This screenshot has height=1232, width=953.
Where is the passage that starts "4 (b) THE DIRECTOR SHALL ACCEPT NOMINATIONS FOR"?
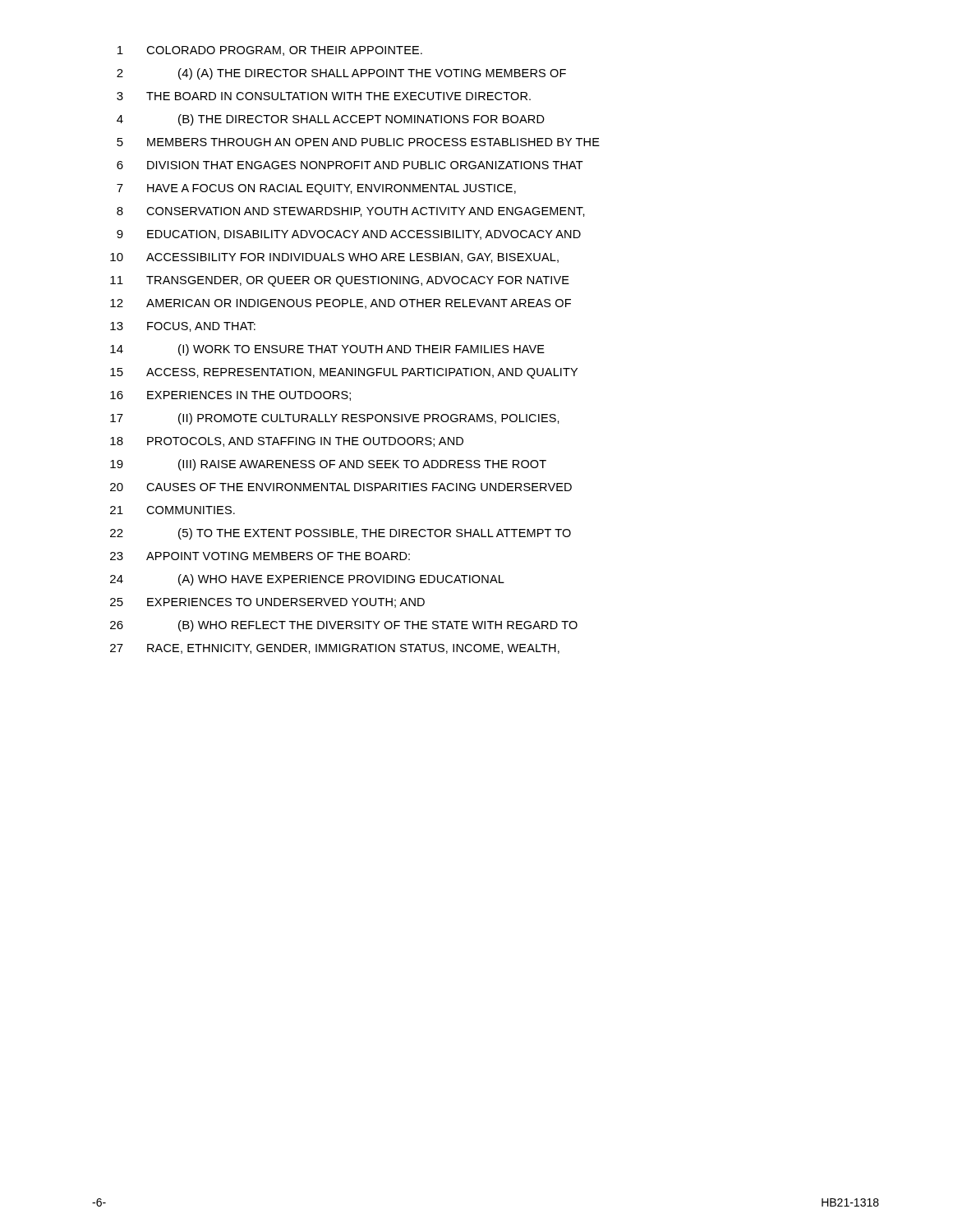tap(318, 119)
